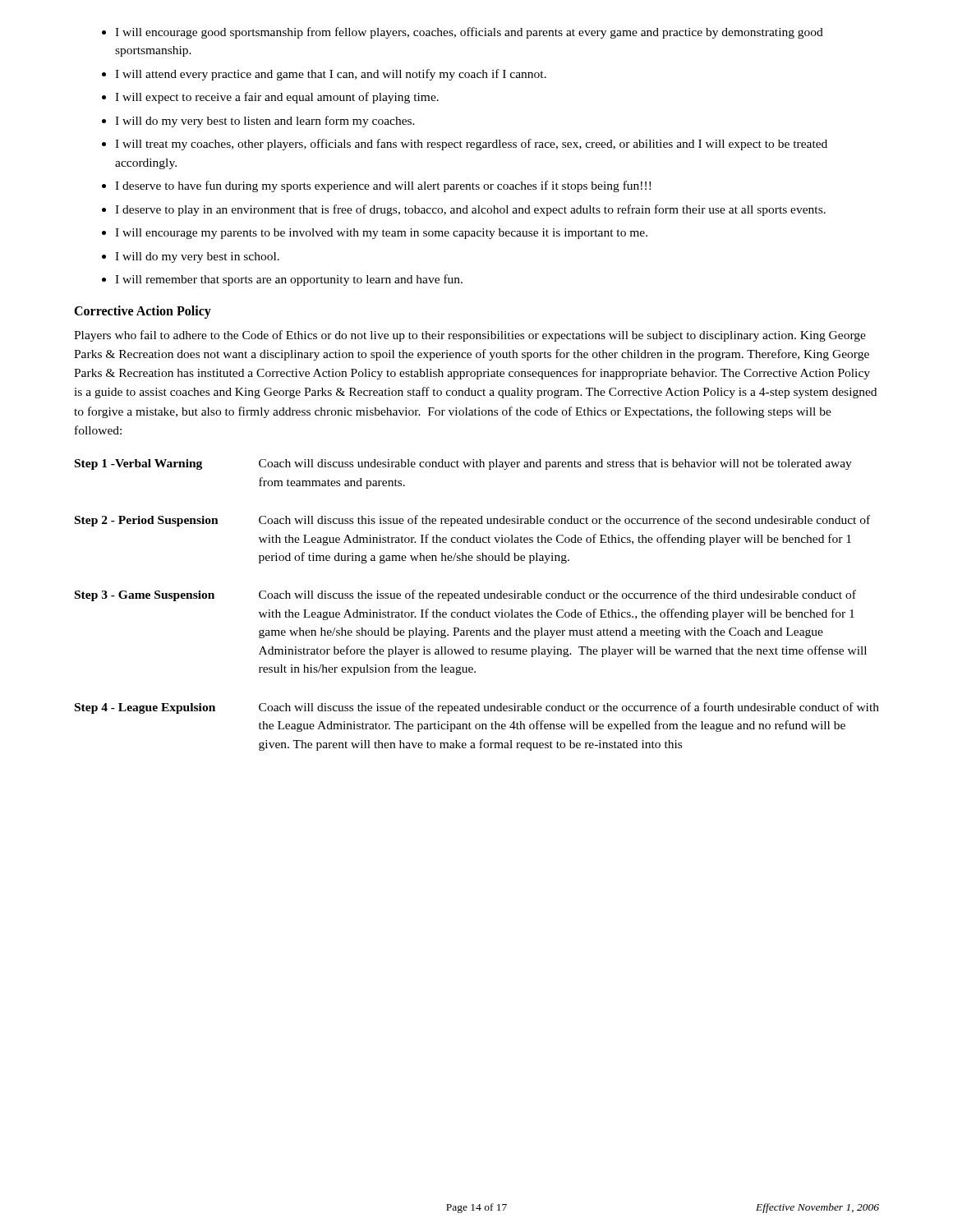Where is the passage that starts "I will encourage good sportsmanship from"?
953x1232 pixels.
tap(469, 41)
